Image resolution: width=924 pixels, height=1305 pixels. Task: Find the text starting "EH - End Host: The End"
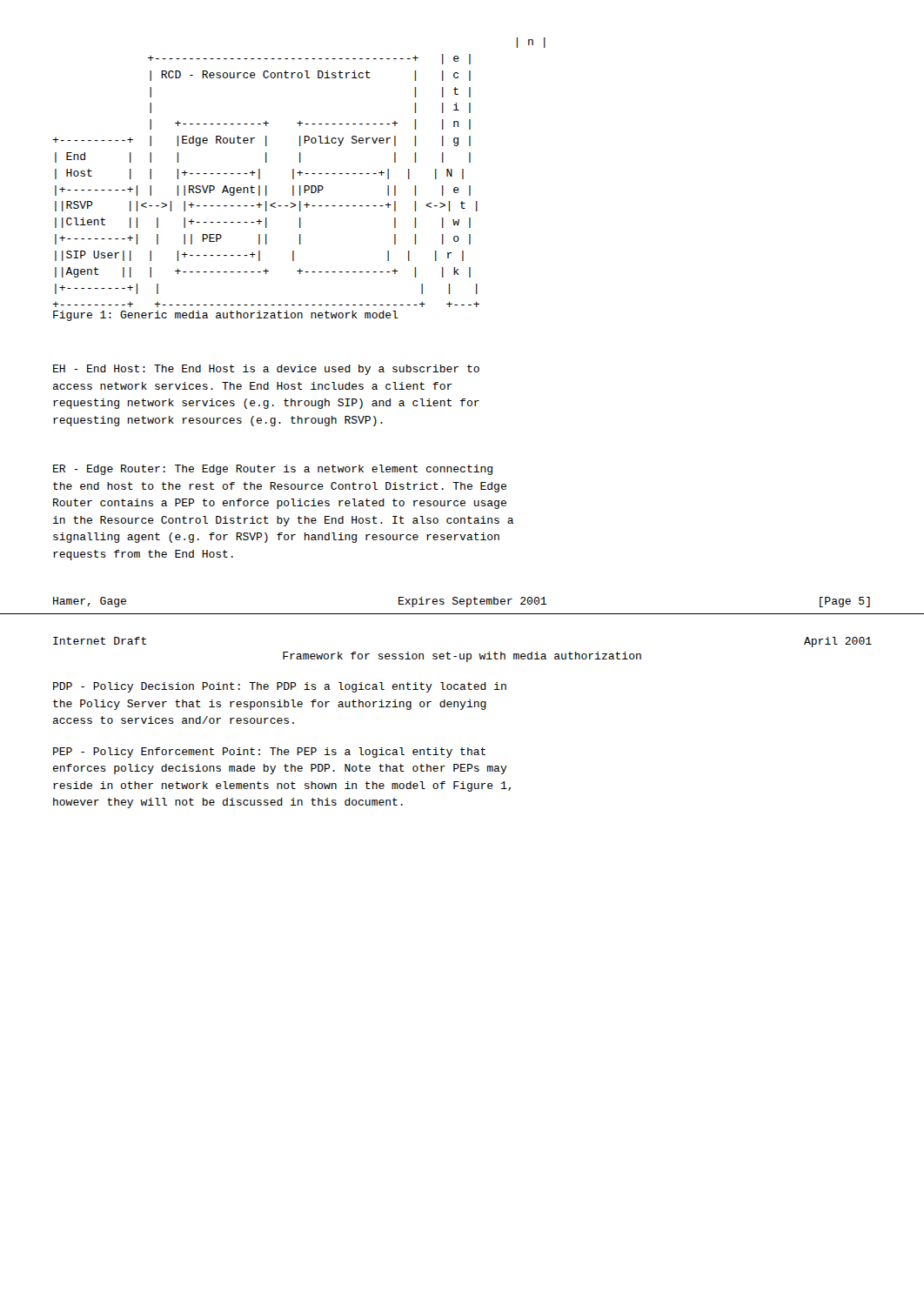point(266,395)
